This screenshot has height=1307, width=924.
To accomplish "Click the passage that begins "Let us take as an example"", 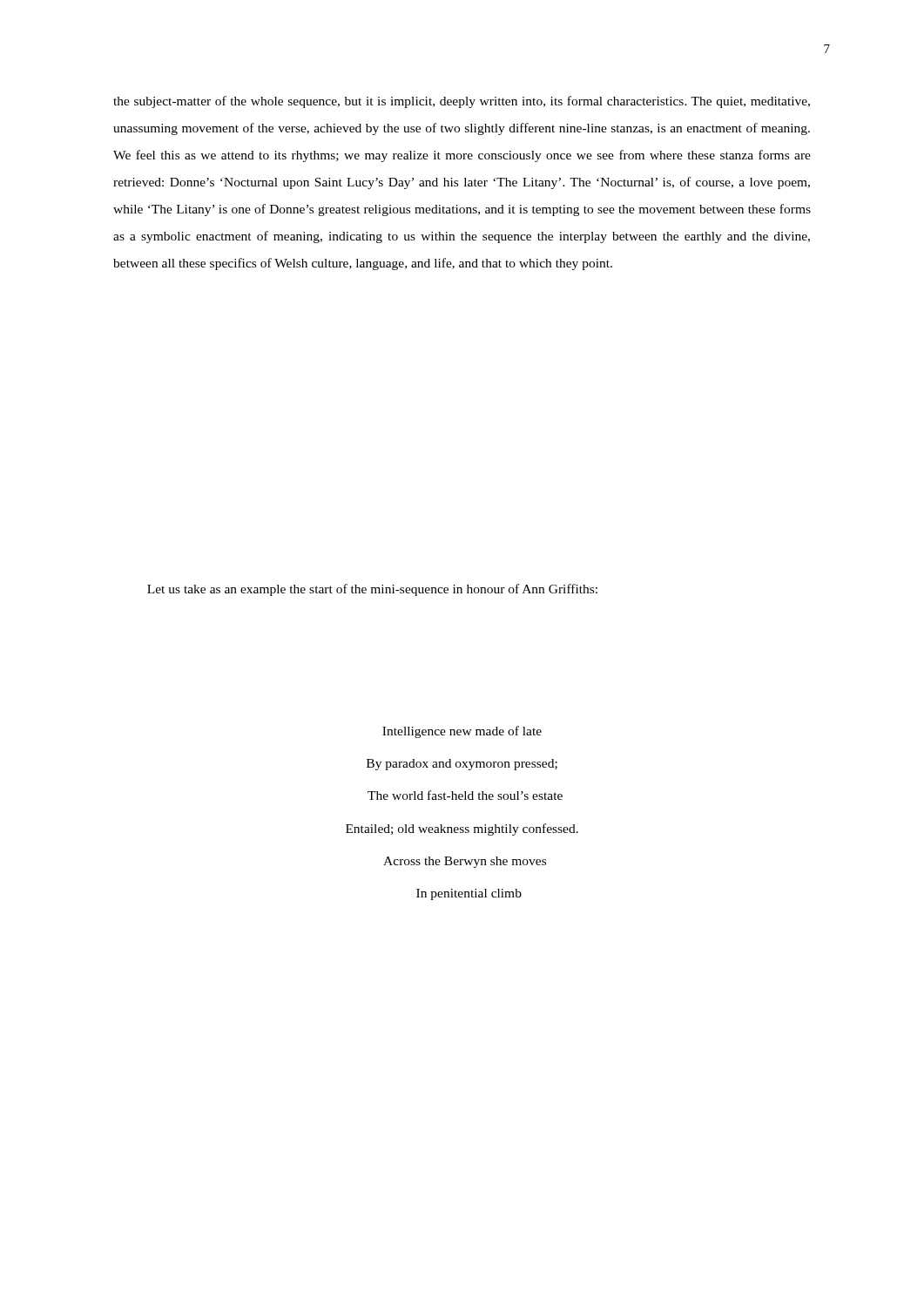I will click(x=373, y=589).
